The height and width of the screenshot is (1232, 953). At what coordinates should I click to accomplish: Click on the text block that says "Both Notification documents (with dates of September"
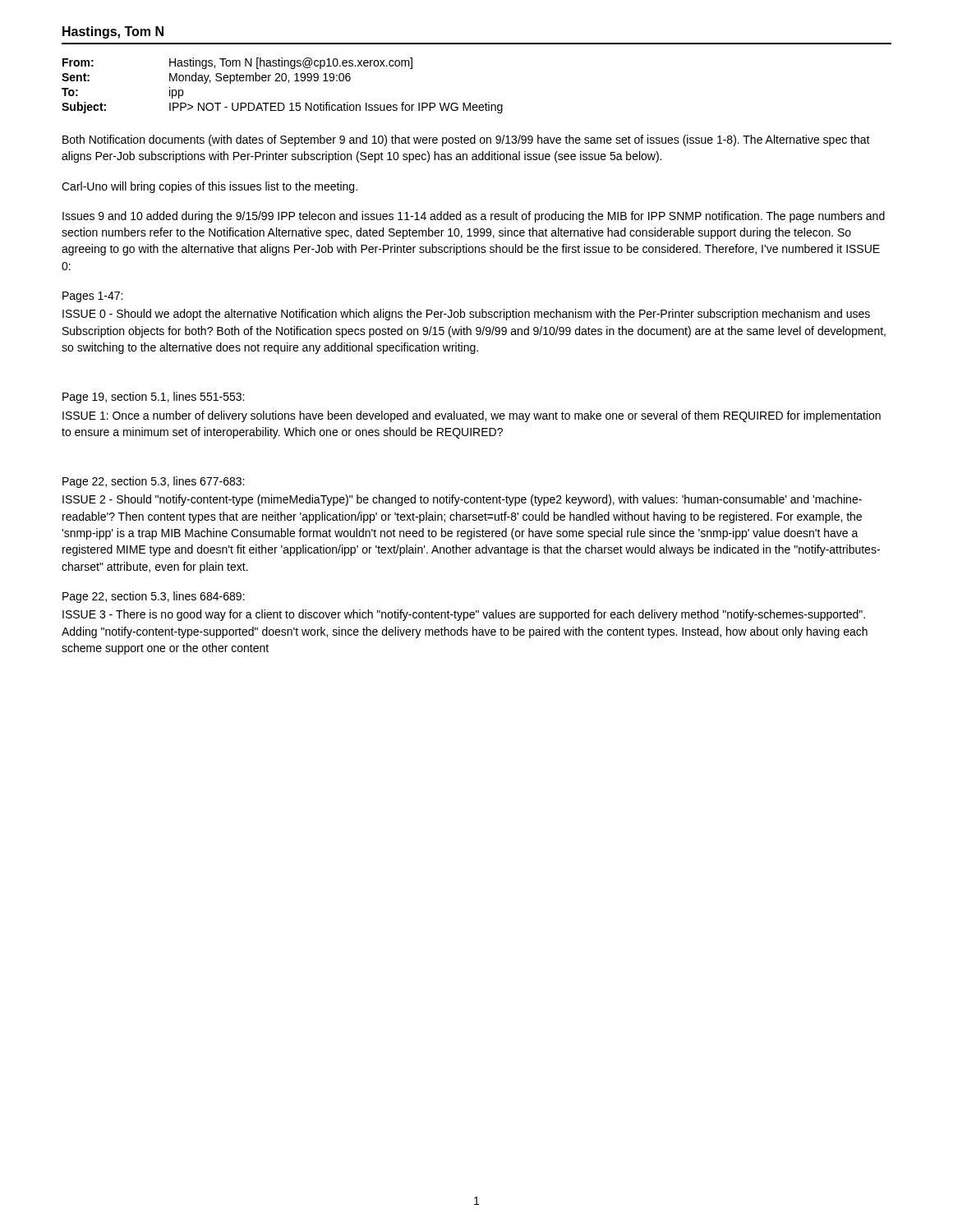click(x=466, y=148)
